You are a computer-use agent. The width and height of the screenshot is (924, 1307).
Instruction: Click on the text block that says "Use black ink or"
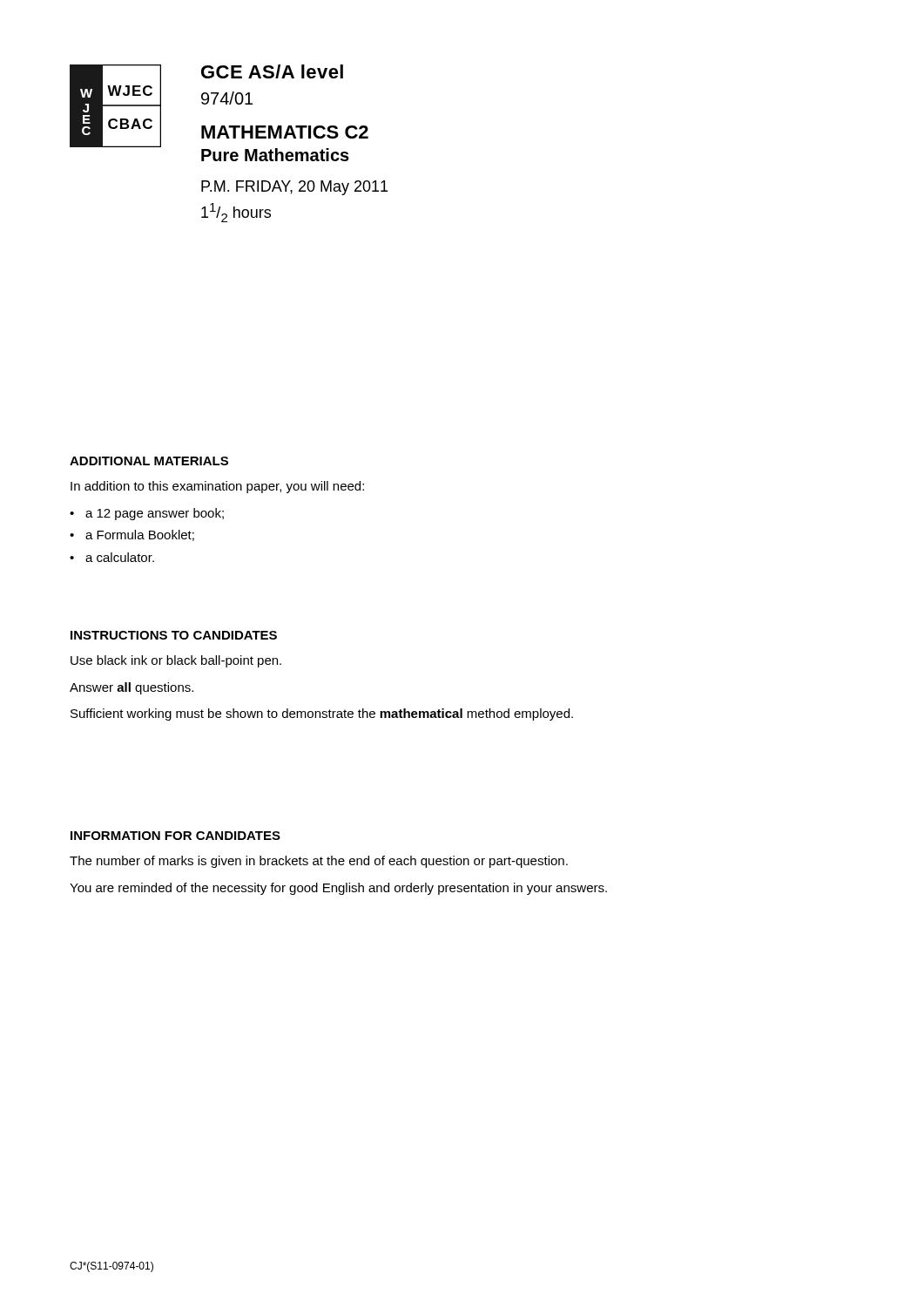pyautogui.click(x=176, y=660)
